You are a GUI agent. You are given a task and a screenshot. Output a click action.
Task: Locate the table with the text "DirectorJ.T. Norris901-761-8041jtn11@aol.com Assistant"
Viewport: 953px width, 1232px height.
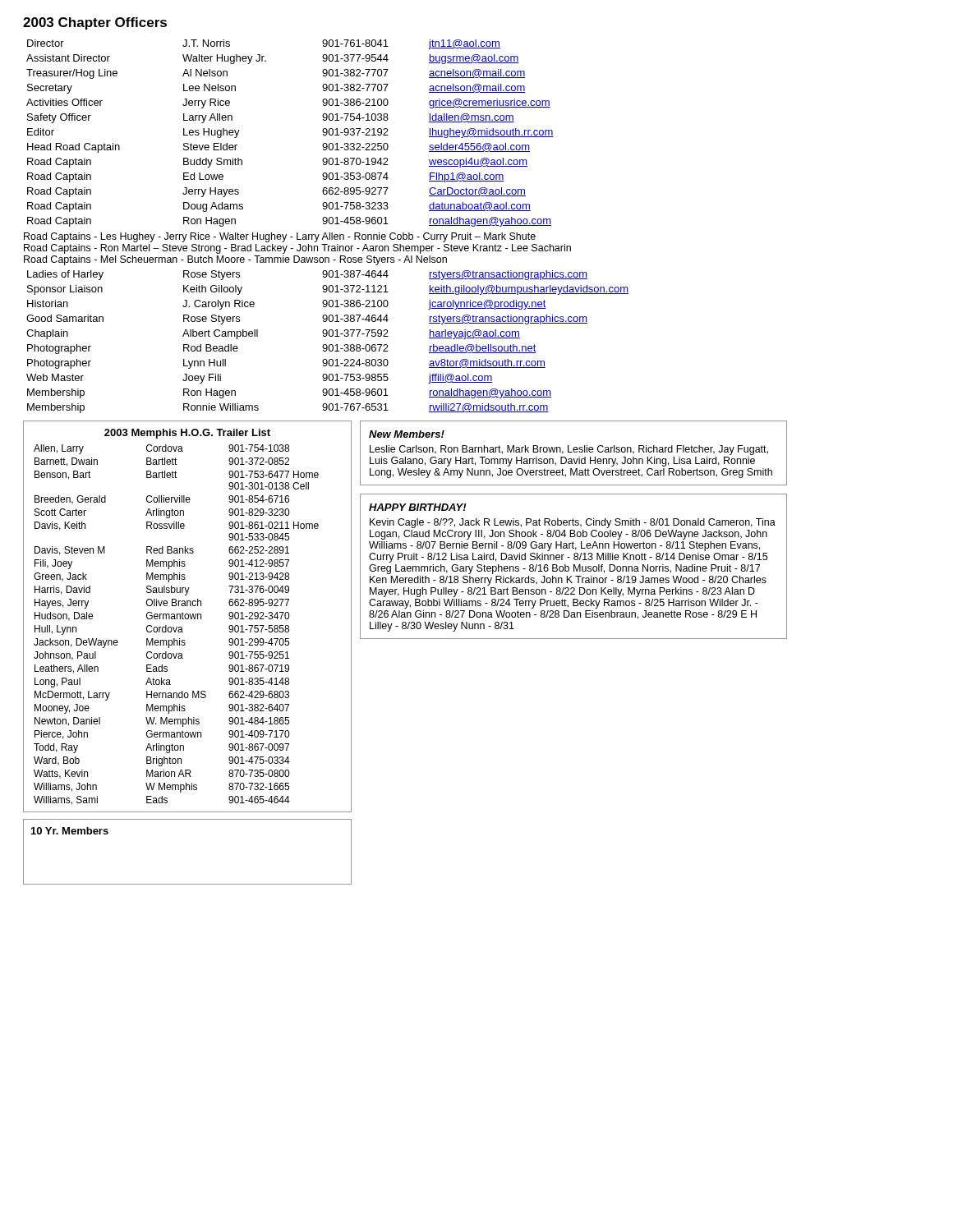click(476, 132)
